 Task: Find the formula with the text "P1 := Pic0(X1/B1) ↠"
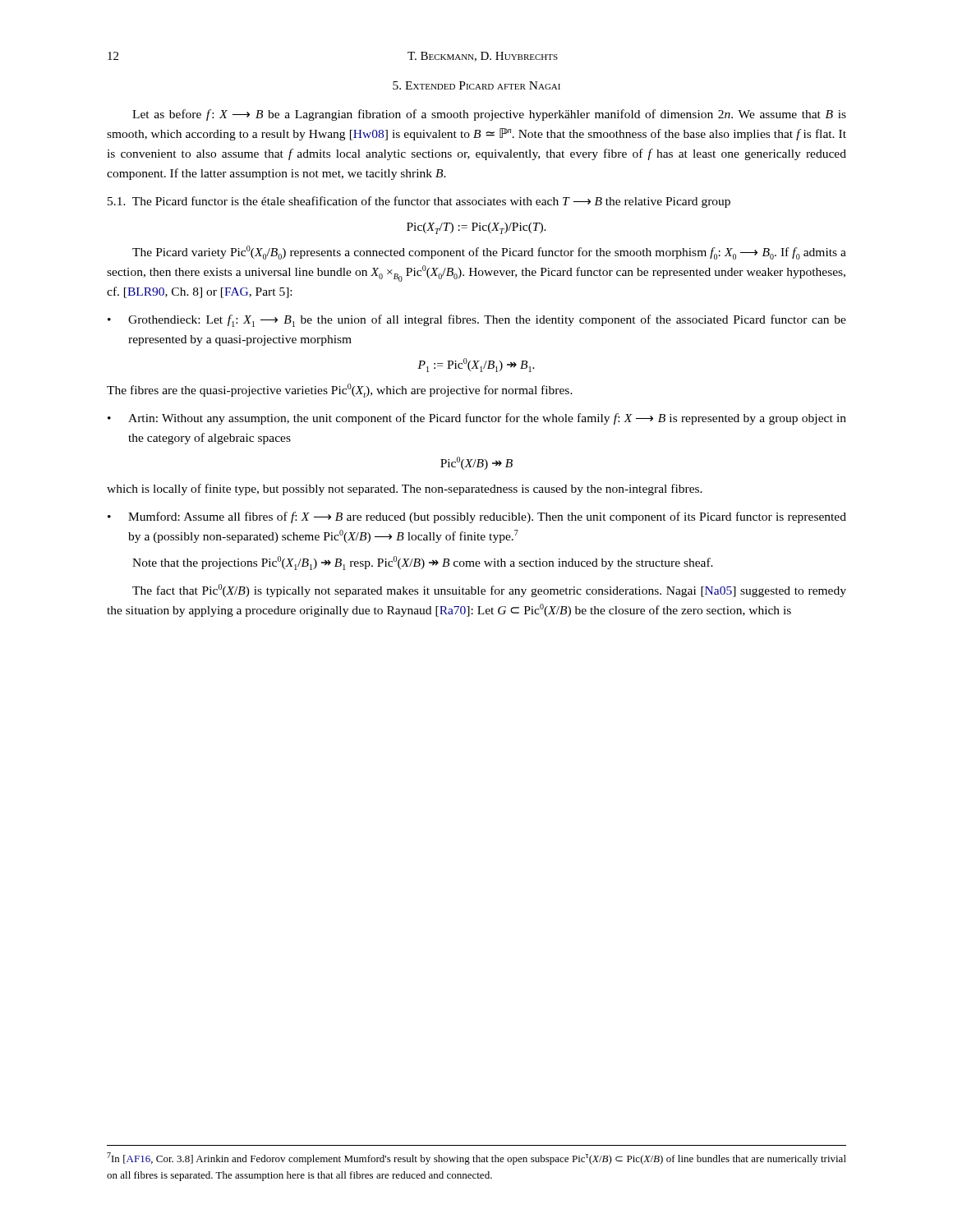(476, 365)
